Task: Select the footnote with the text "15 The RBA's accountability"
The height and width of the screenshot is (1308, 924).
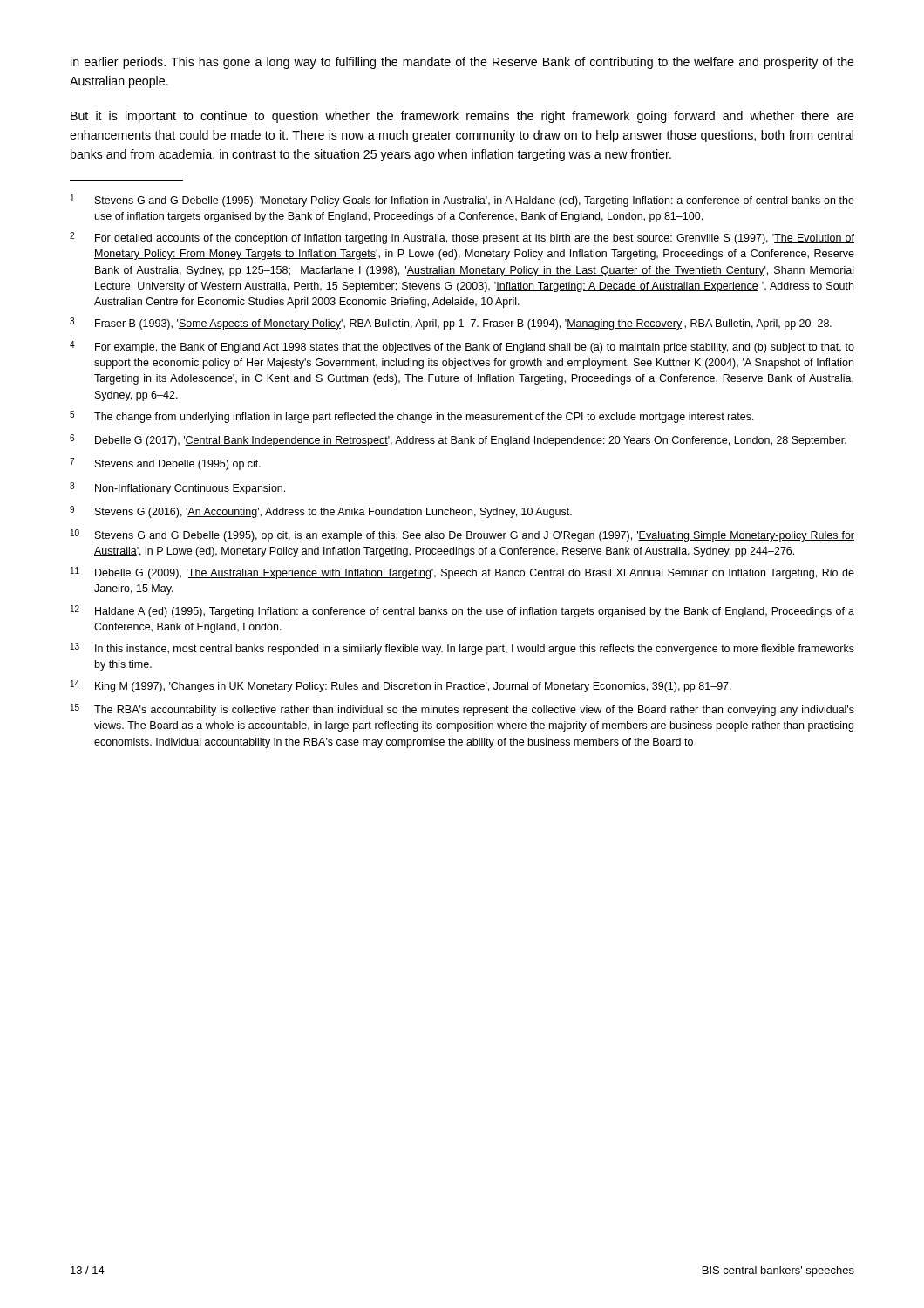Action: click(x=462, y=726)
